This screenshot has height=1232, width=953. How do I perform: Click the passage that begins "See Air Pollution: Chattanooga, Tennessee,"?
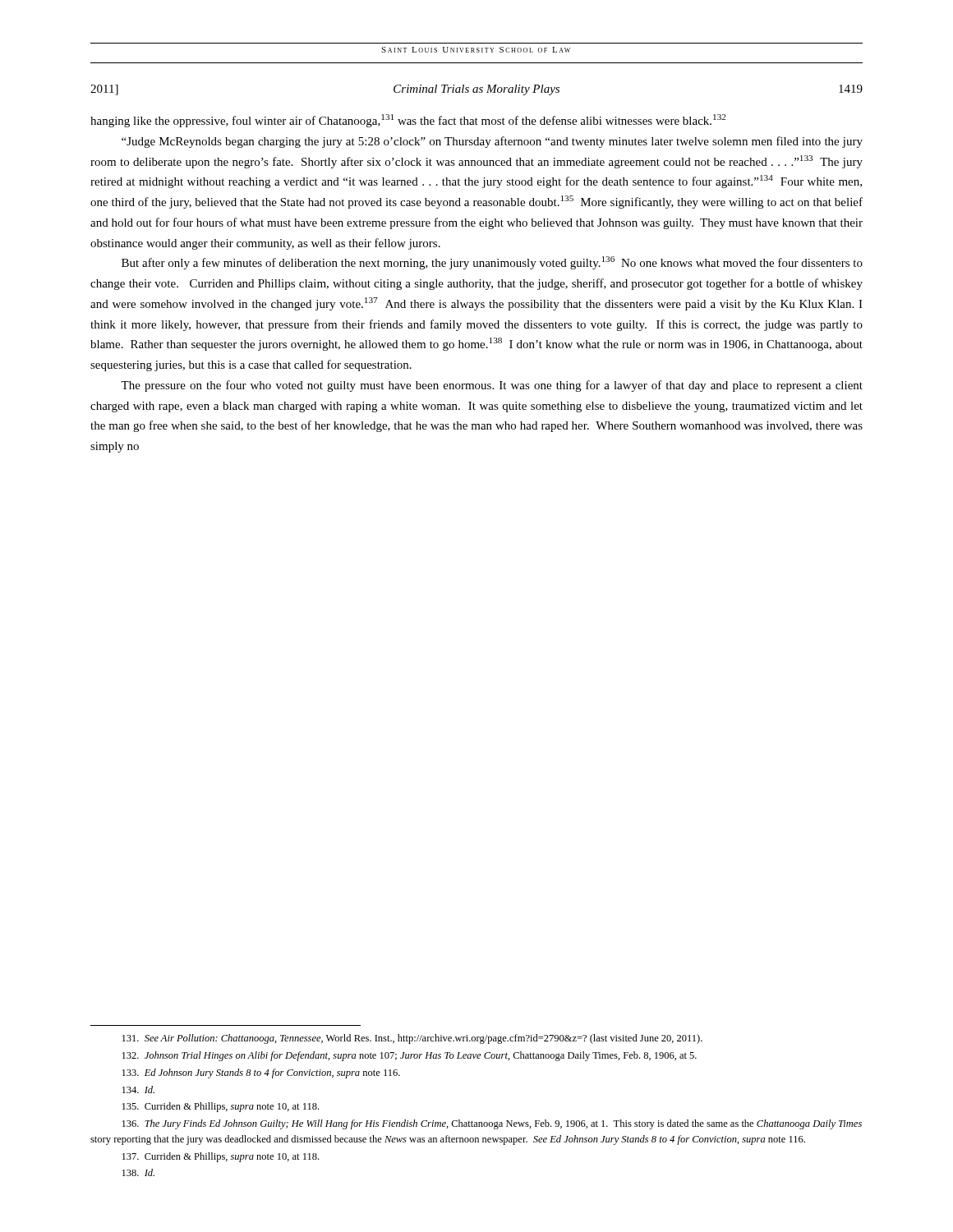[x=407, y=1038]
